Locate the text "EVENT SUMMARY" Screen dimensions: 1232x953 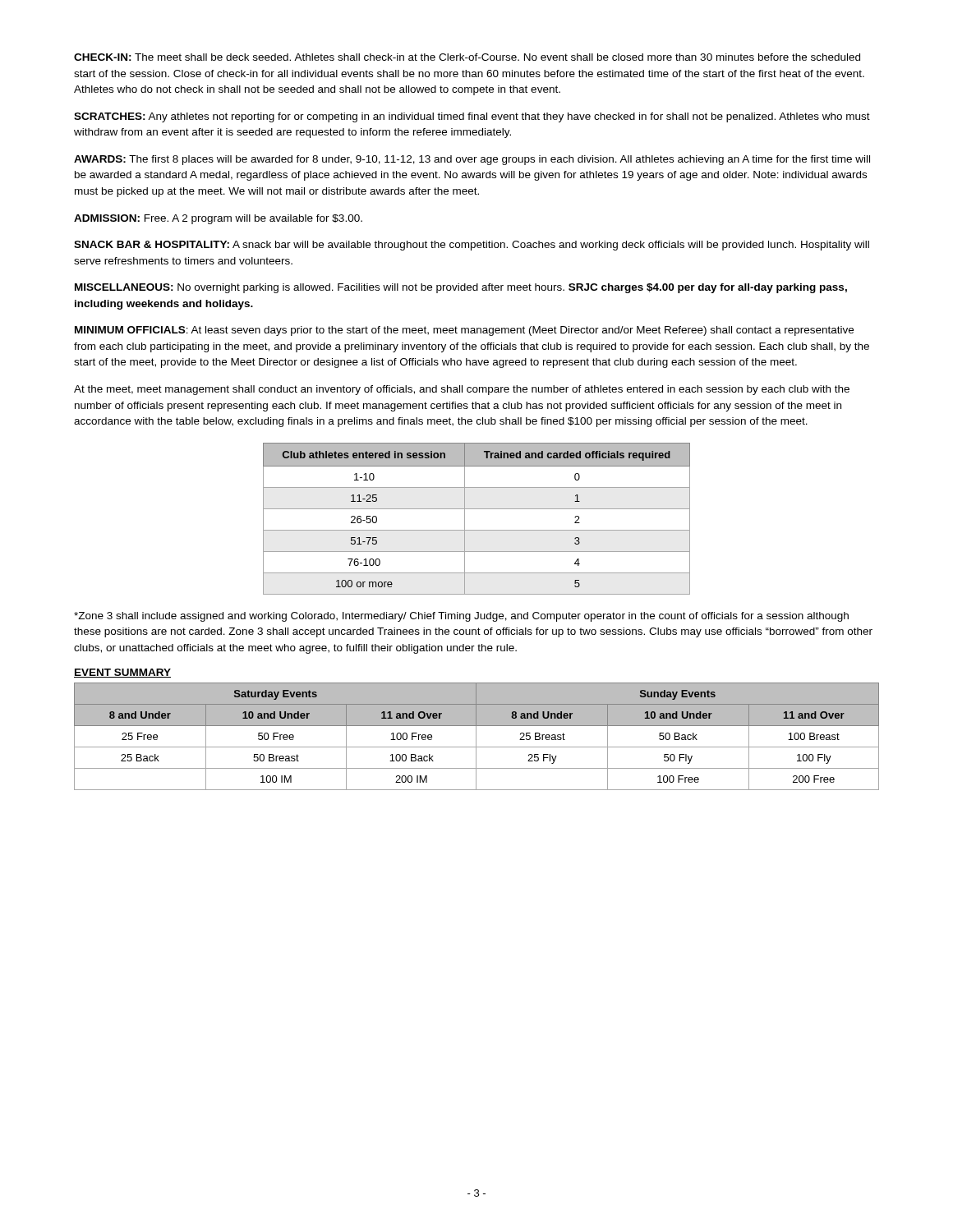(122, 673)
